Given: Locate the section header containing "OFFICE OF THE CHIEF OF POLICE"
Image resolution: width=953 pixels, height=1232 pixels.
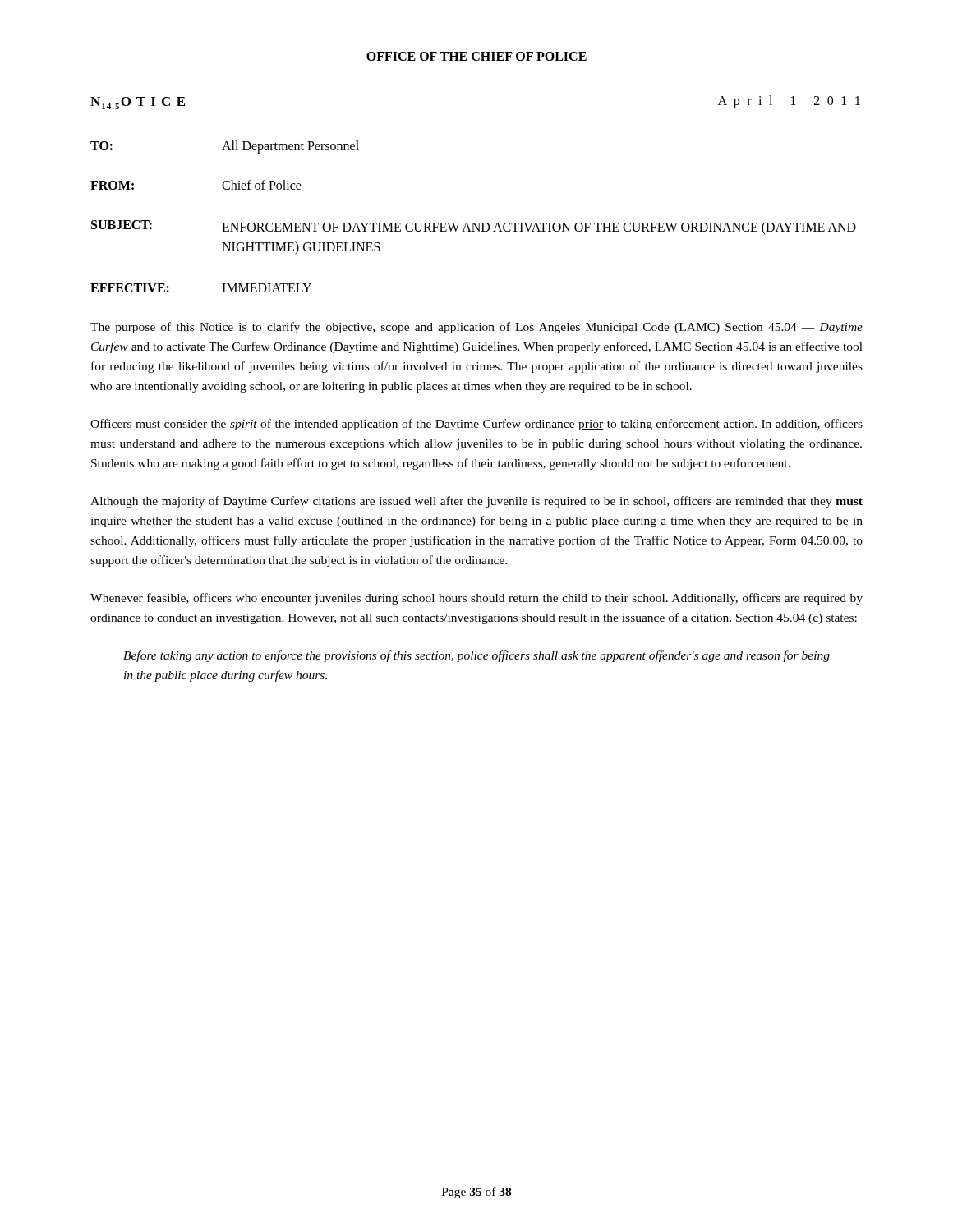Looking at the screenshot, I should [x=476, y=56].
